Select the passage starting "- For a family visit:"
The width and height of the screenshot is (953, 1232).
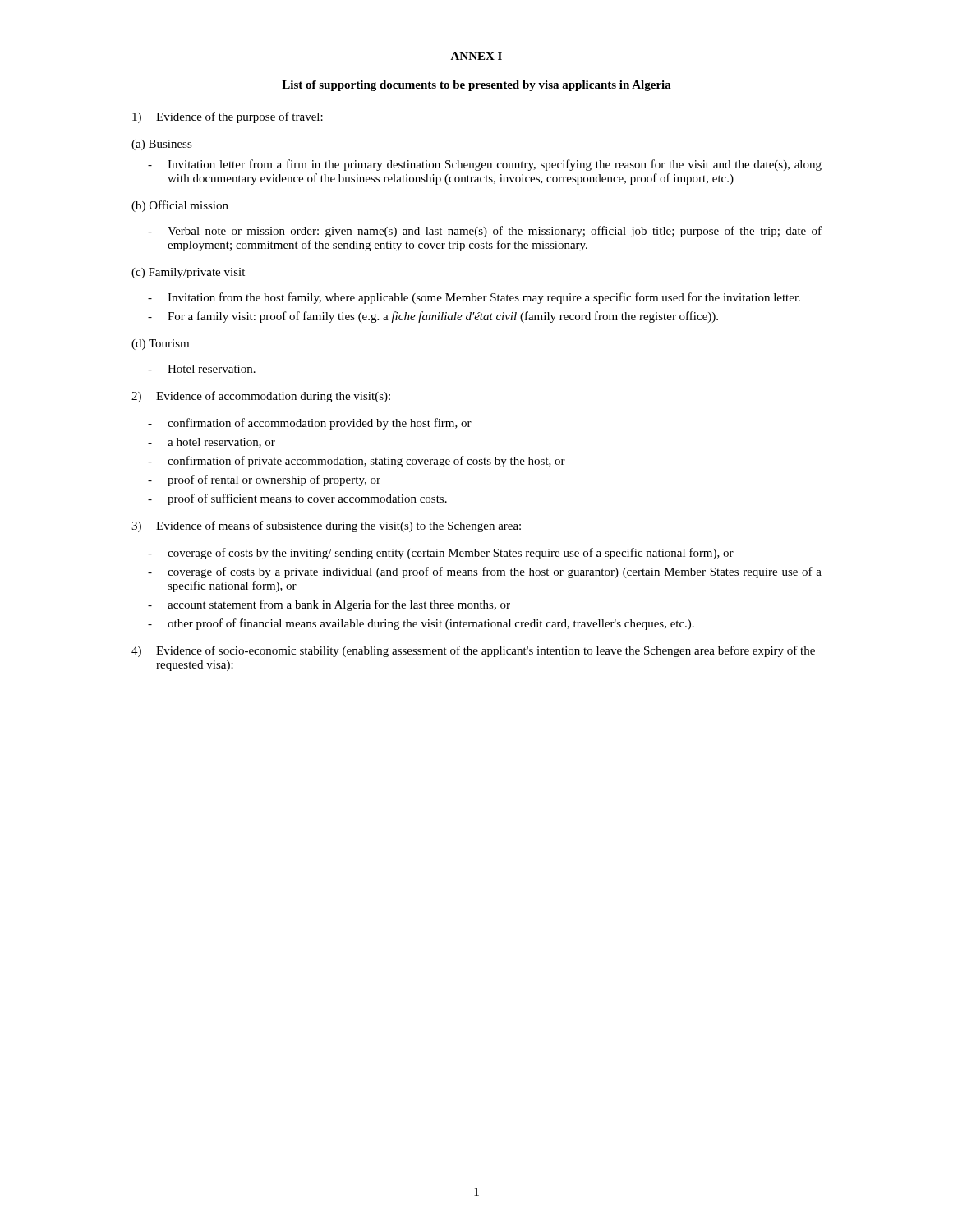pos(485,317)
